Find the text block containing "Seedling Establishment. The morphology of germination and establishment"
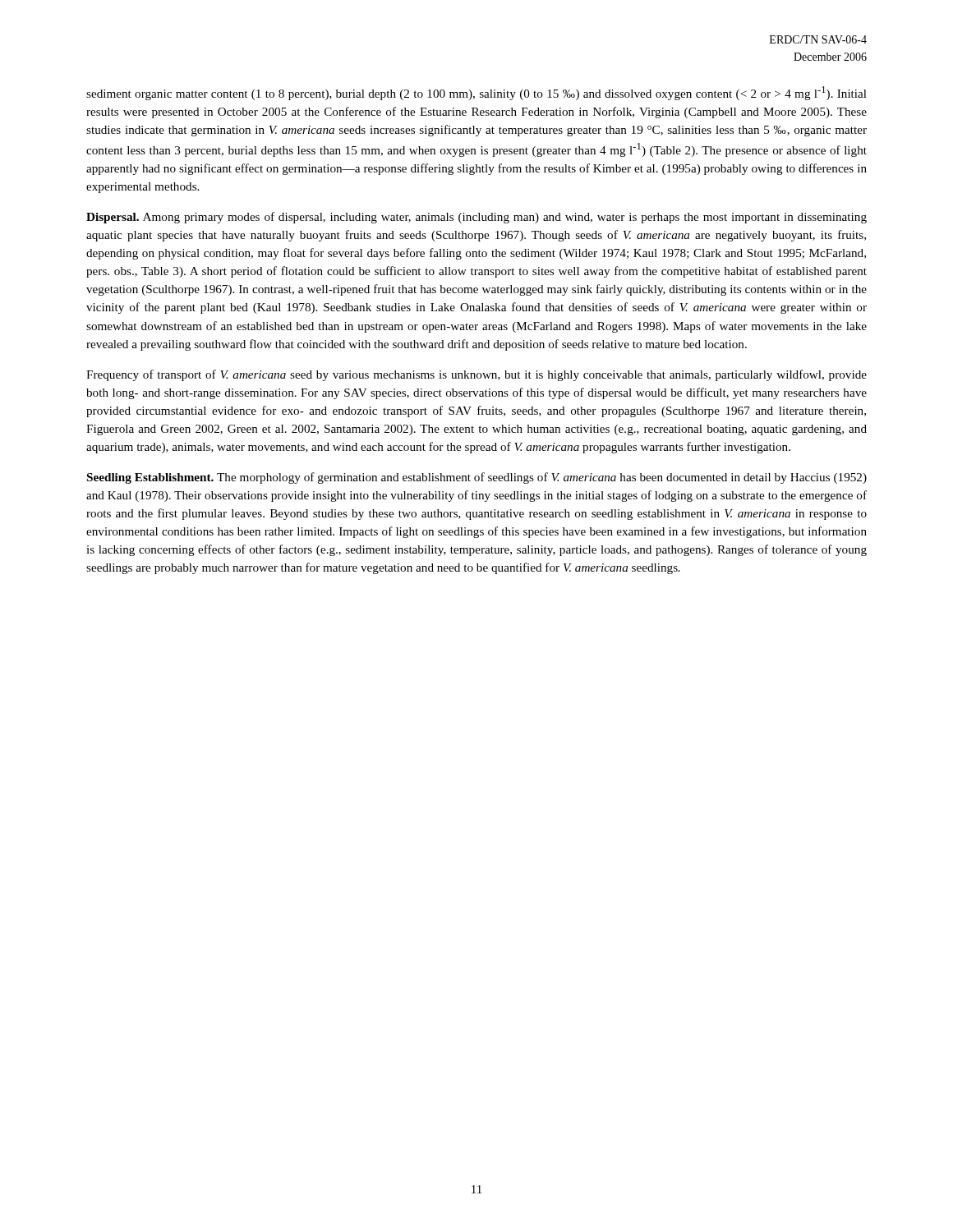 click(476, 522)
